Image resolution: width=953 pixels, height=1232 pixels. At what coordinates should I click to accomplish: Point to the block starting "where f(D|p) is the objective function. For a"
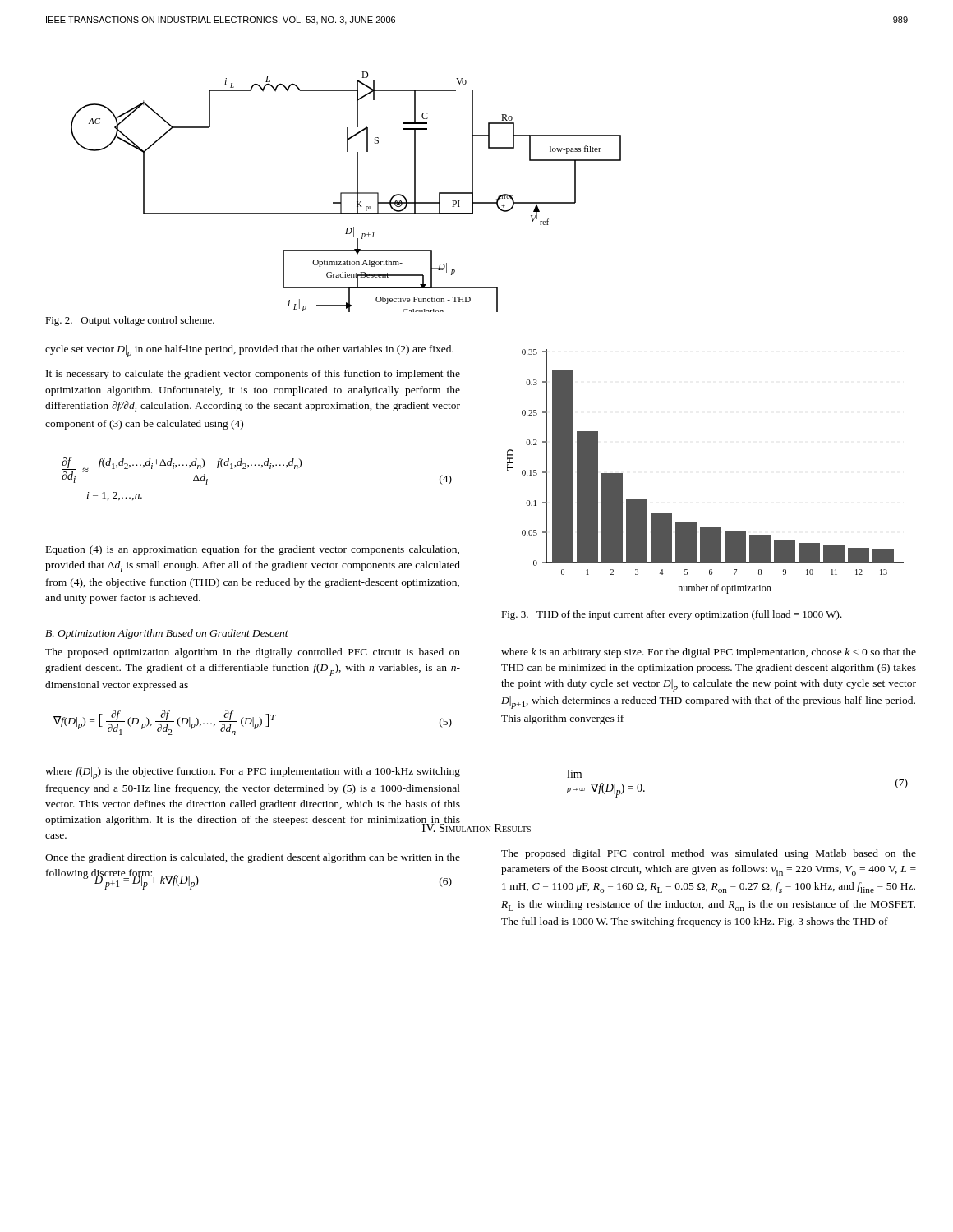(x=253, y=822)
